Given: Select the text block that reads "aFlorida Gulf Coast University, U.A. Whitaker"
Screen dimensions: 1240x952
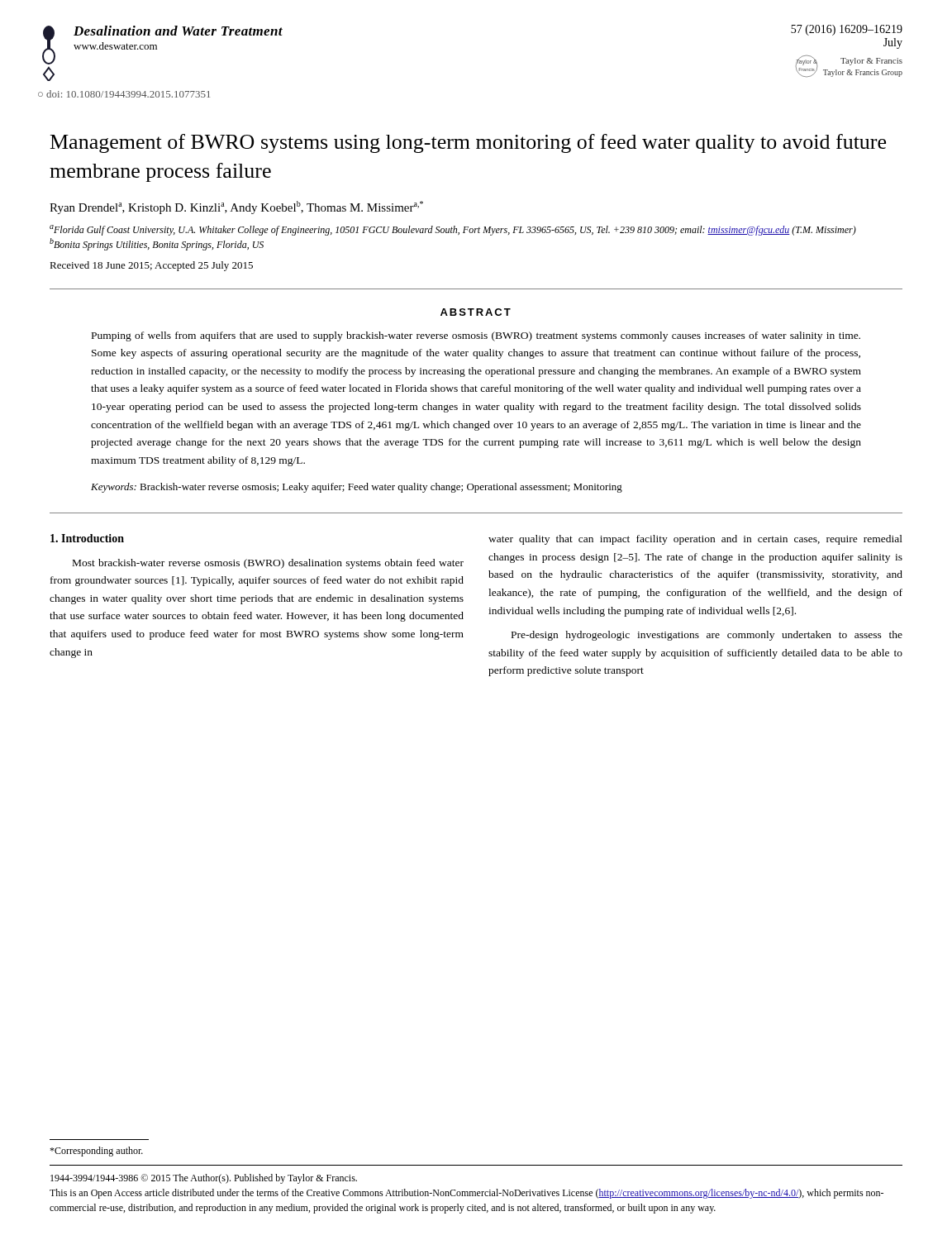Looking at the screenshot, I should click(x=453, y=236).
